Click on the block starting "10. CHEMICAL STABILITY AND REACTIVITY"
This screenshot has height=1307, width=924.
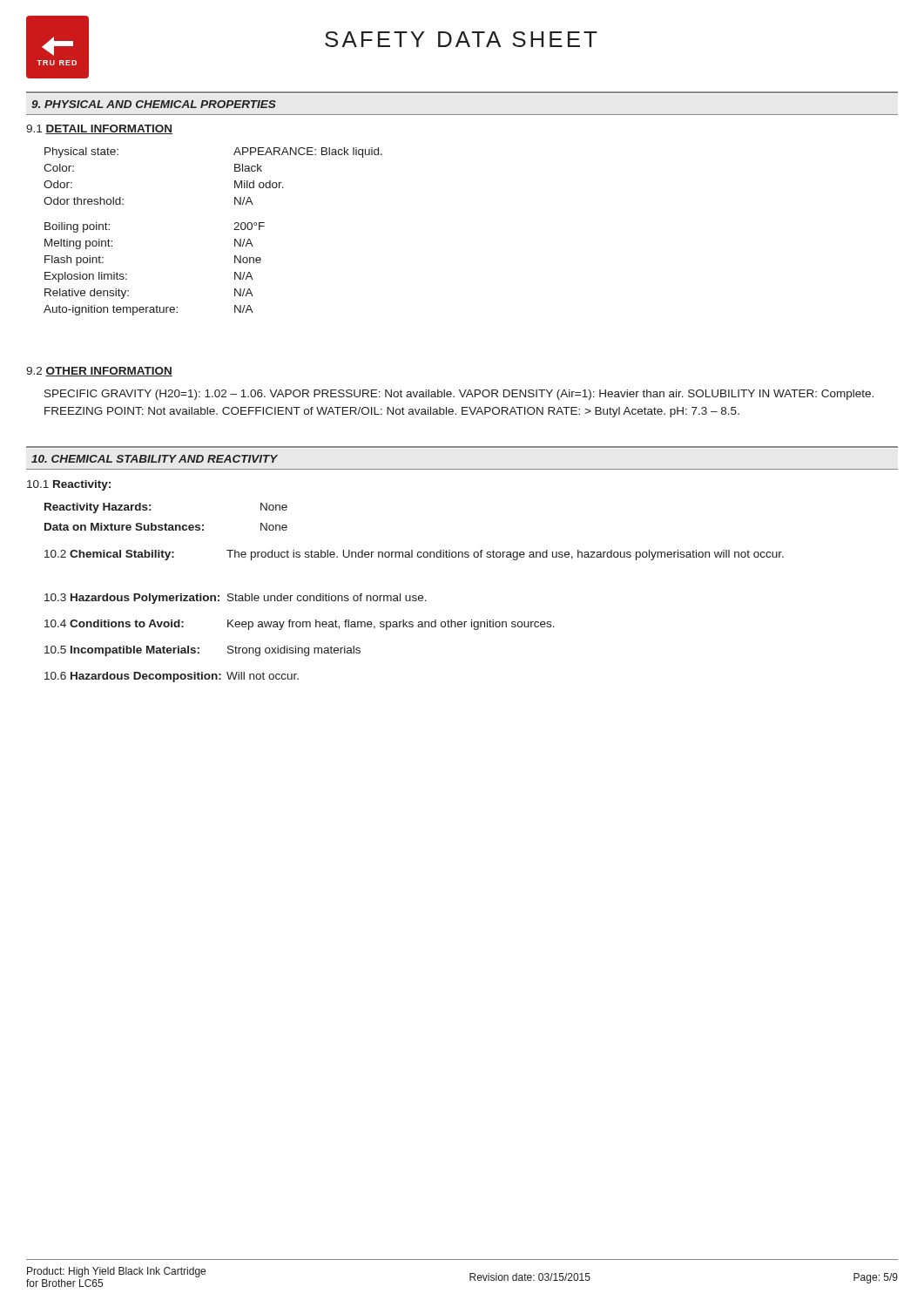pyautogui.click(x=154, y=459)
